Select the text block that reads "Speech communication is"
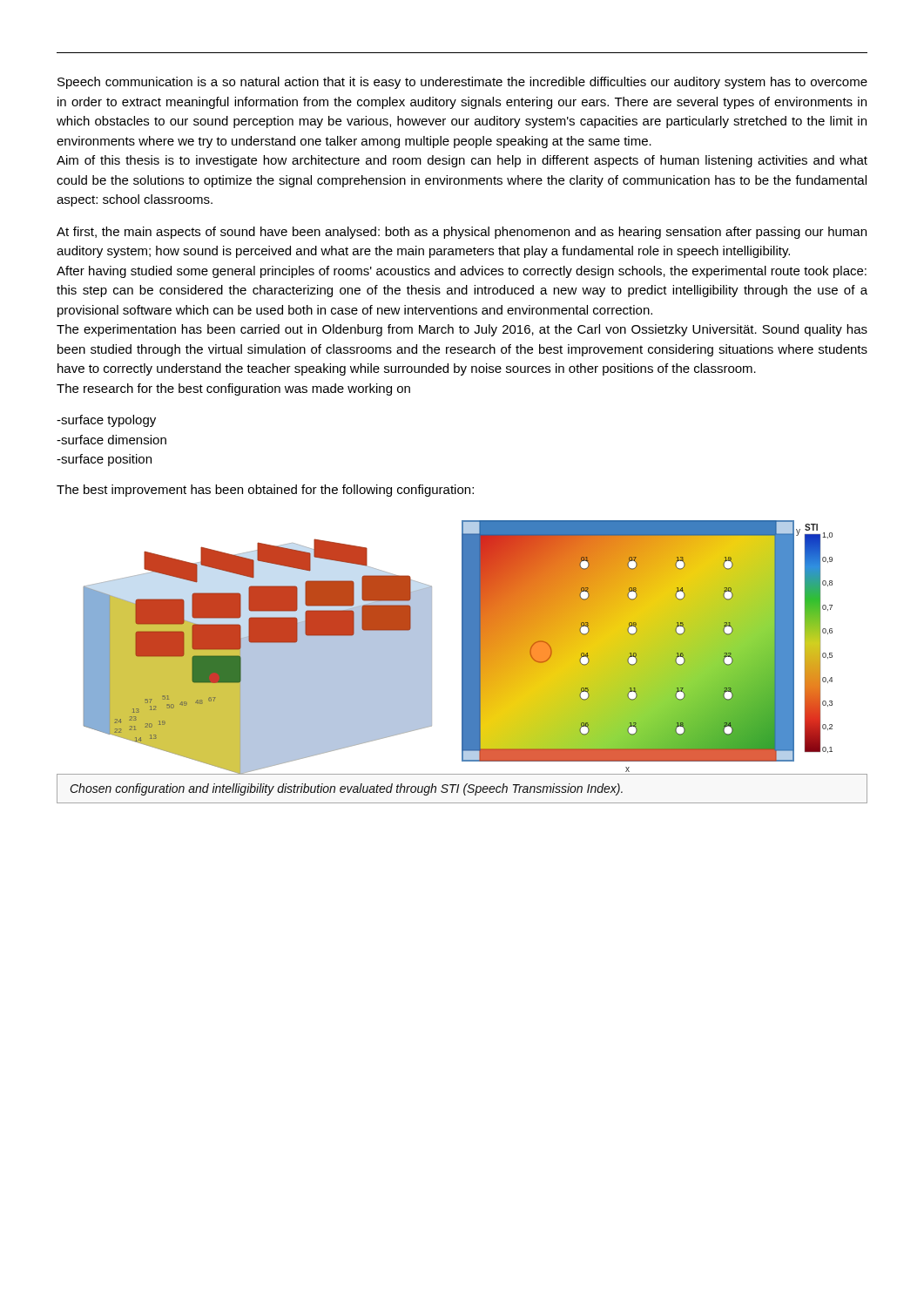The height and width of the screenshot is (1307, 924). (x=462, y=141)
